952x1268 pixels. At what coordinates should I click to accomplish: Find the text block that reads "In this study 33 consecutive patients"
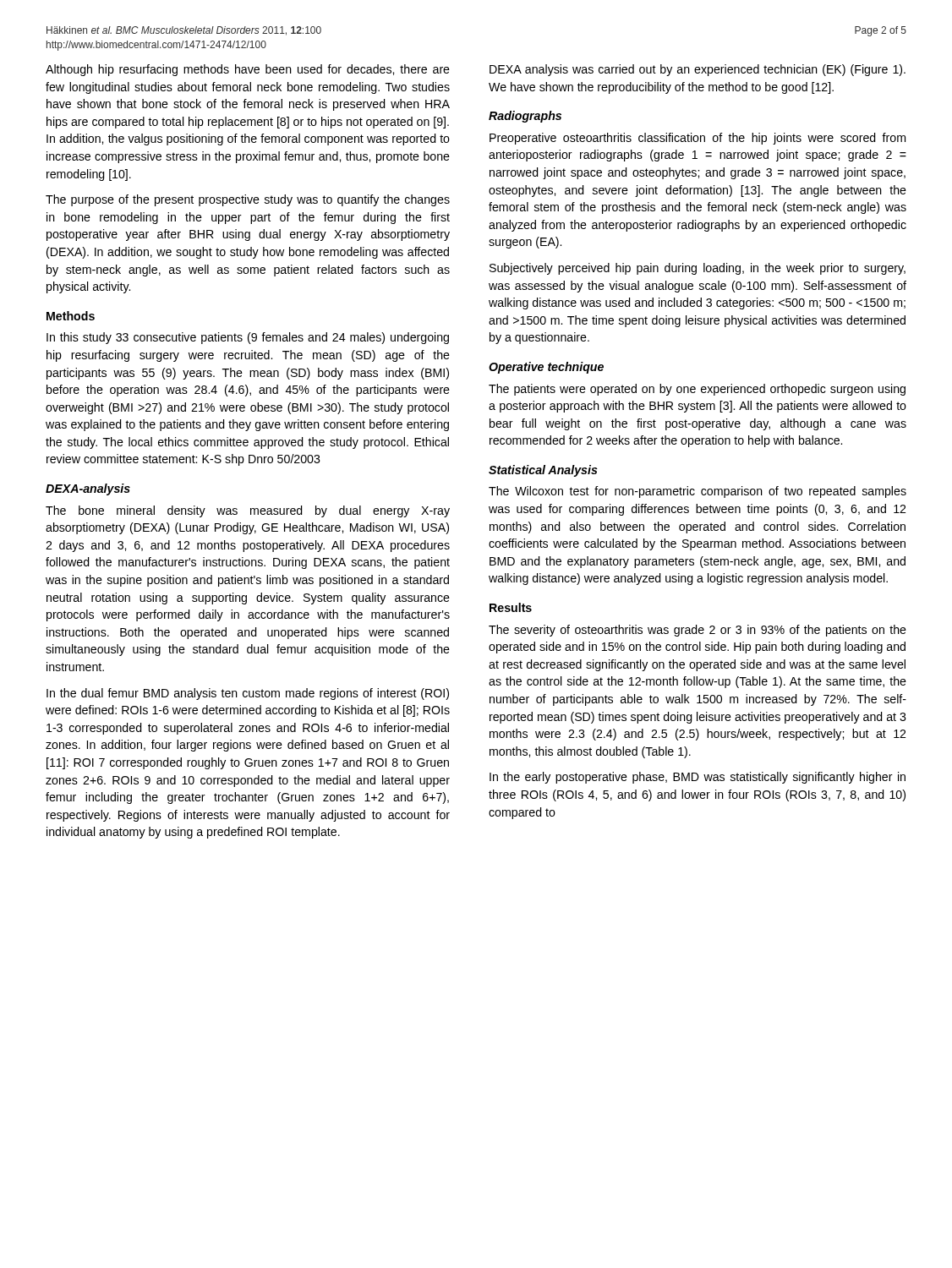click(x=248, y=399)
